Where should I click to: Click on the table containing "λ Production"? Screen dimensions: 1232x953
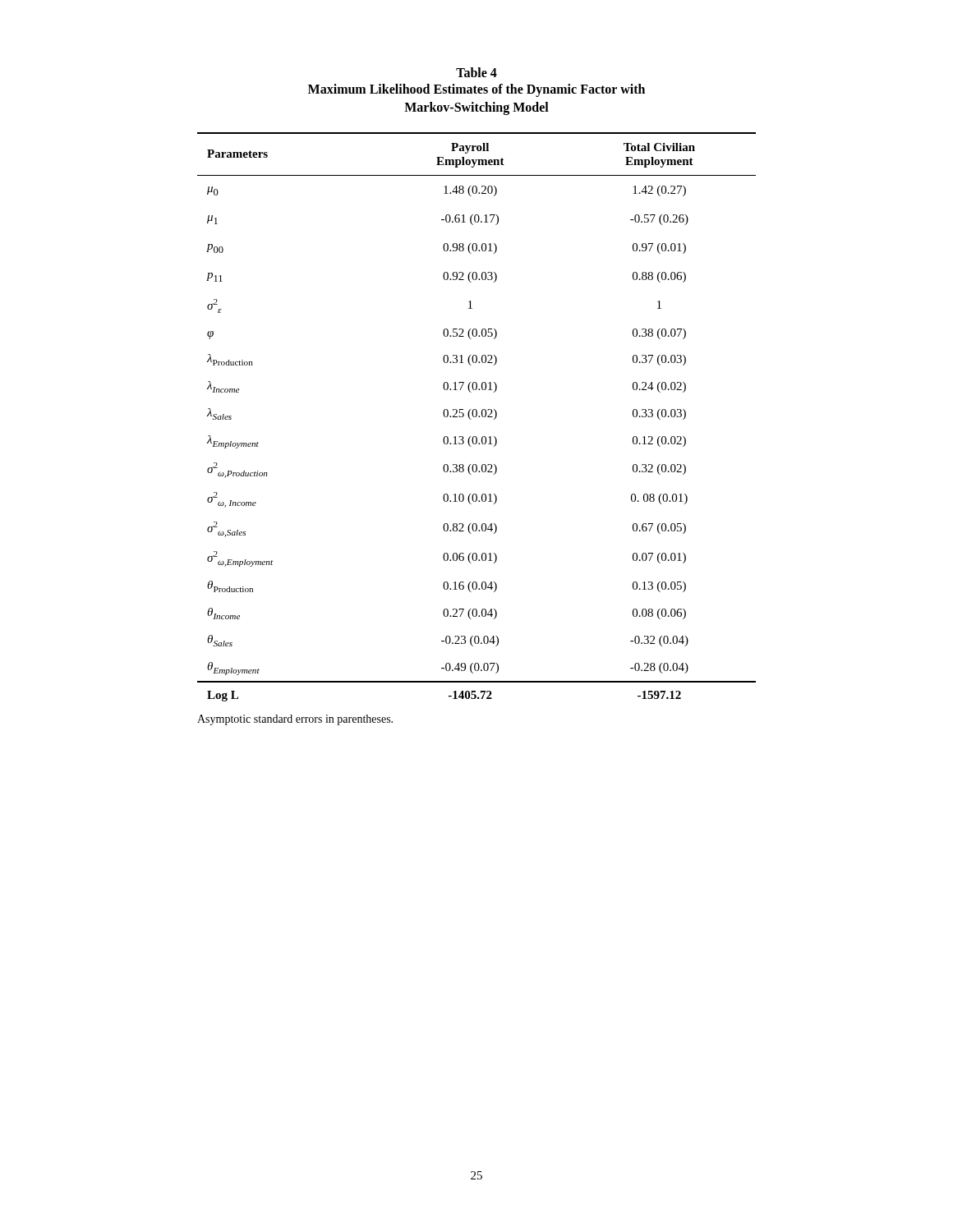pyautogui.click(x=476, y=420)
